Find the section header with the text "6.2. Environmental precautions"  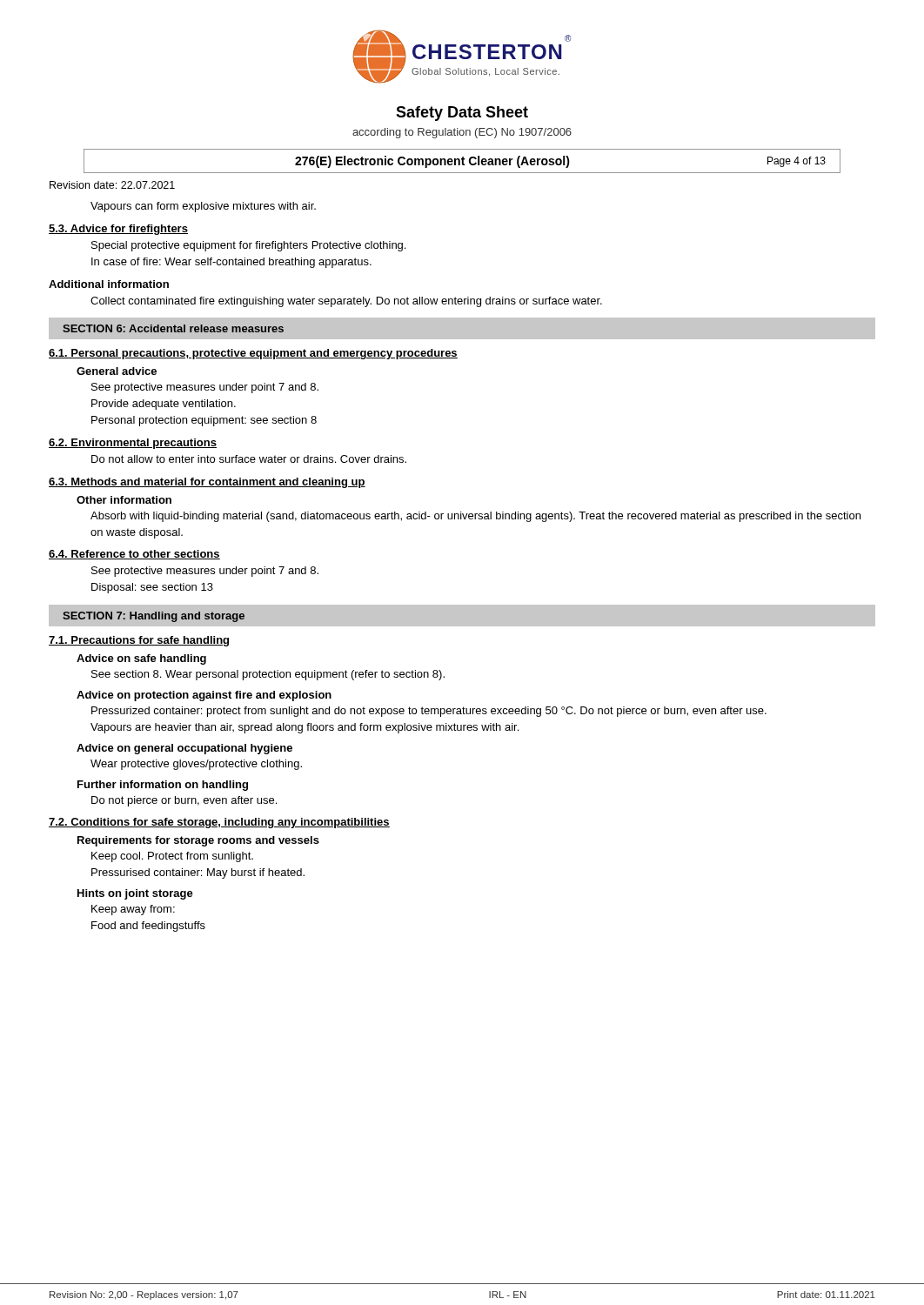133,442
